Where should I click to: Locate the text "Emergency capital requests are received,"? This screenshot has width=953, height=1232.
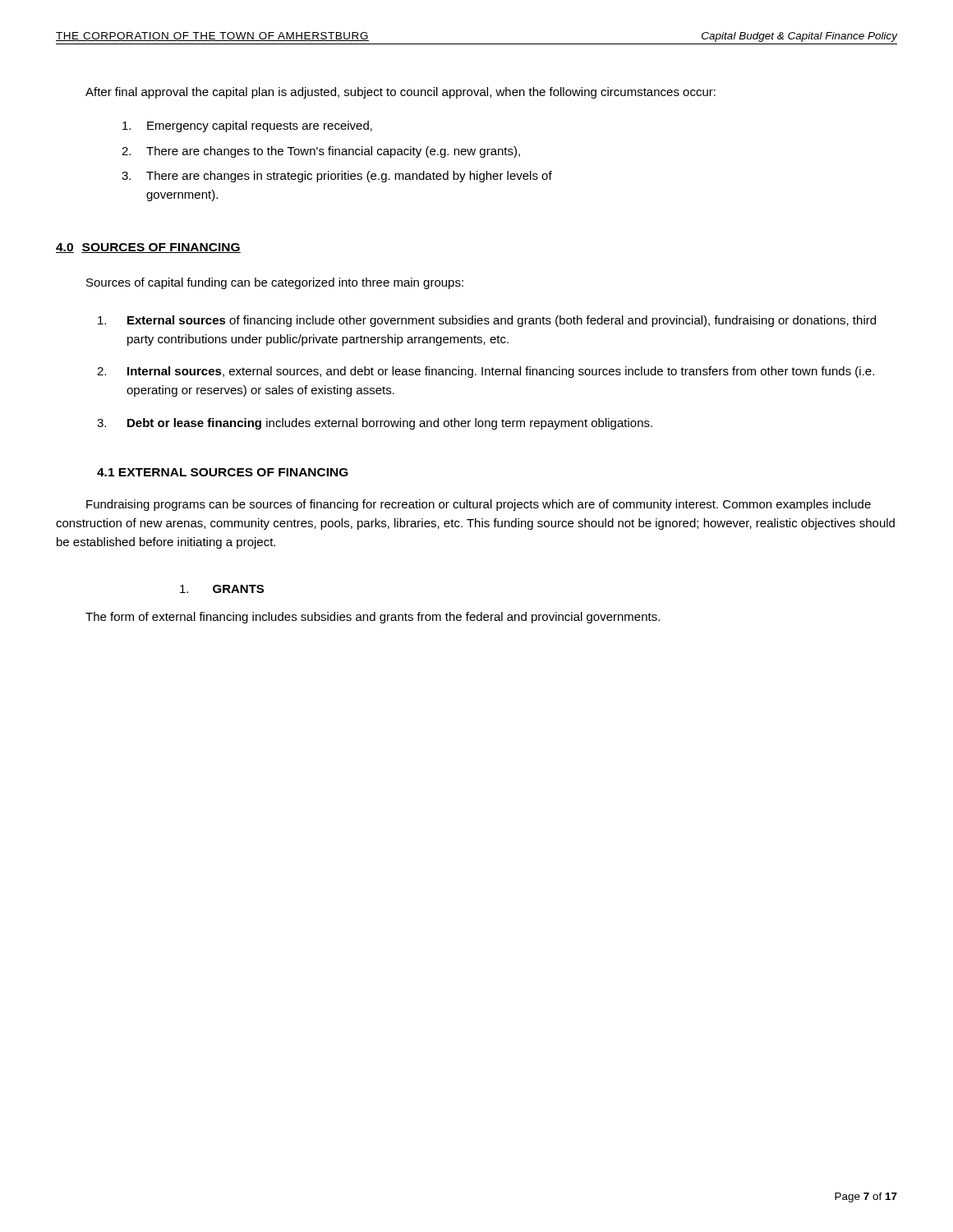click(247, 126)
